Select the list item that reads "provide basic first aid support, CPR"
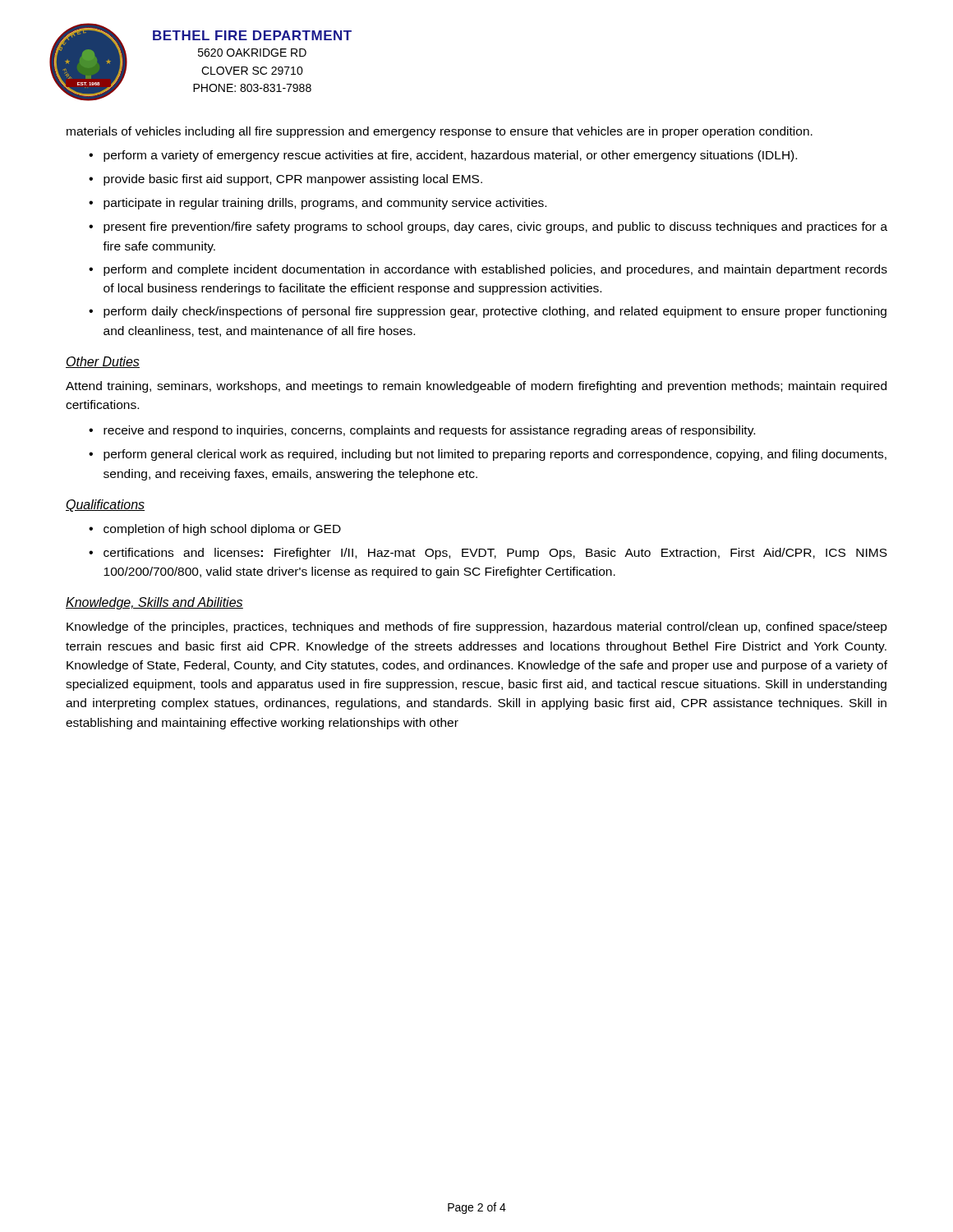The image size is (953, 1232). click(x=293, y=180)
